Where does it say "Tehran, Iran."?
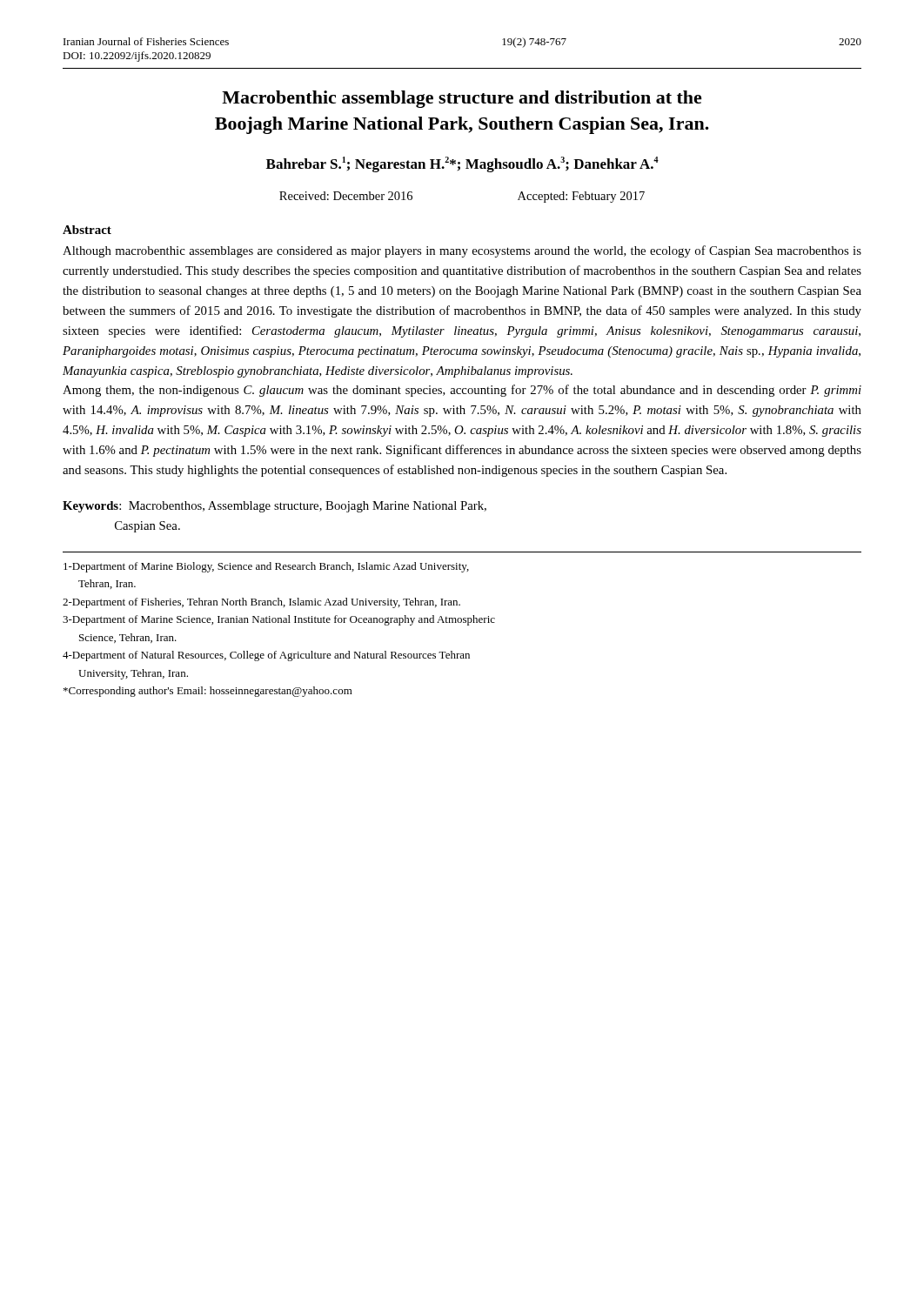 click(107, 584)
